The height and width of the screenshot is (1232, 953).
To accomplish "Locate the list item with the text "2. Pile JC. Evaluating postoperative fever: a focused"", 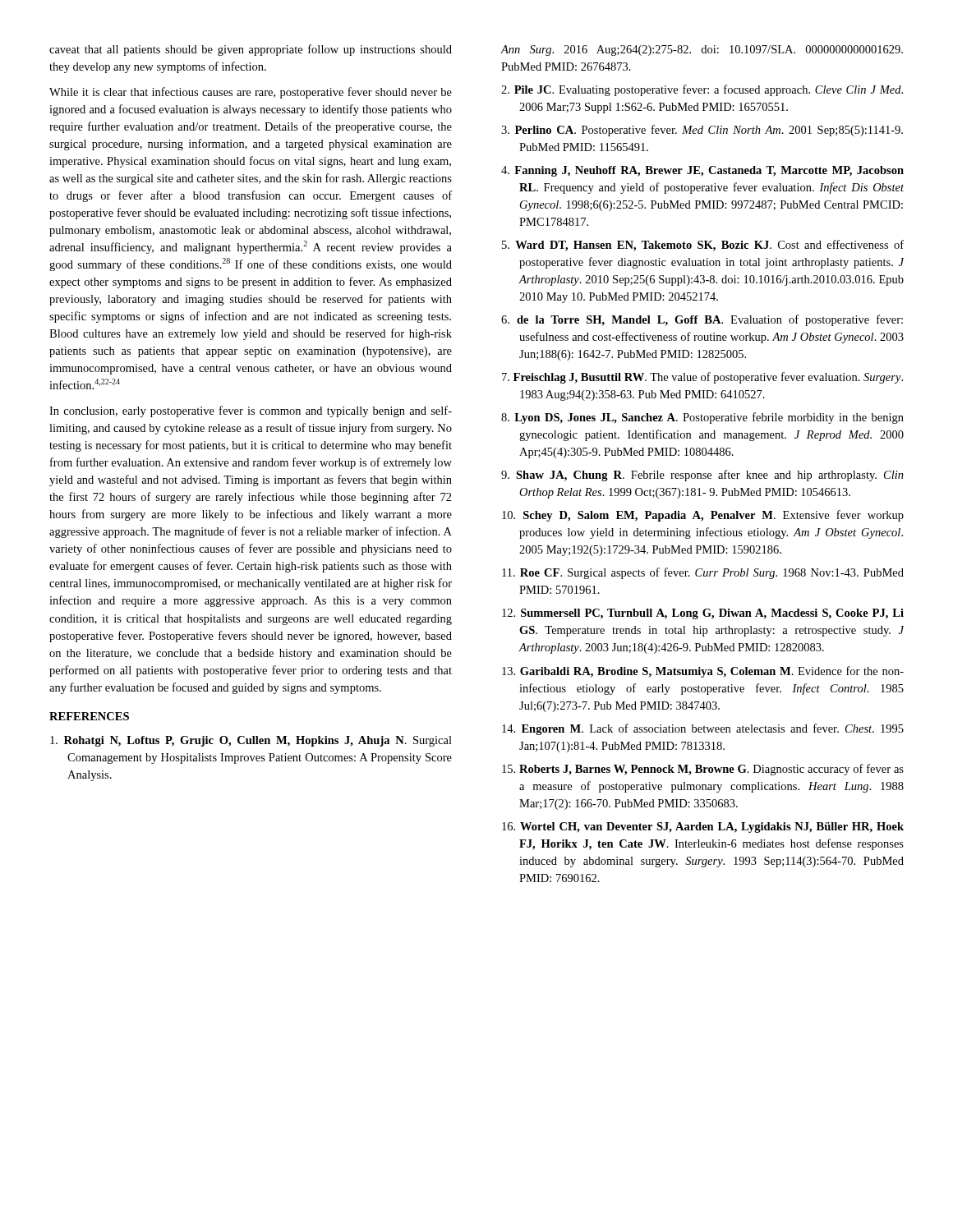I will pos(702,99).
